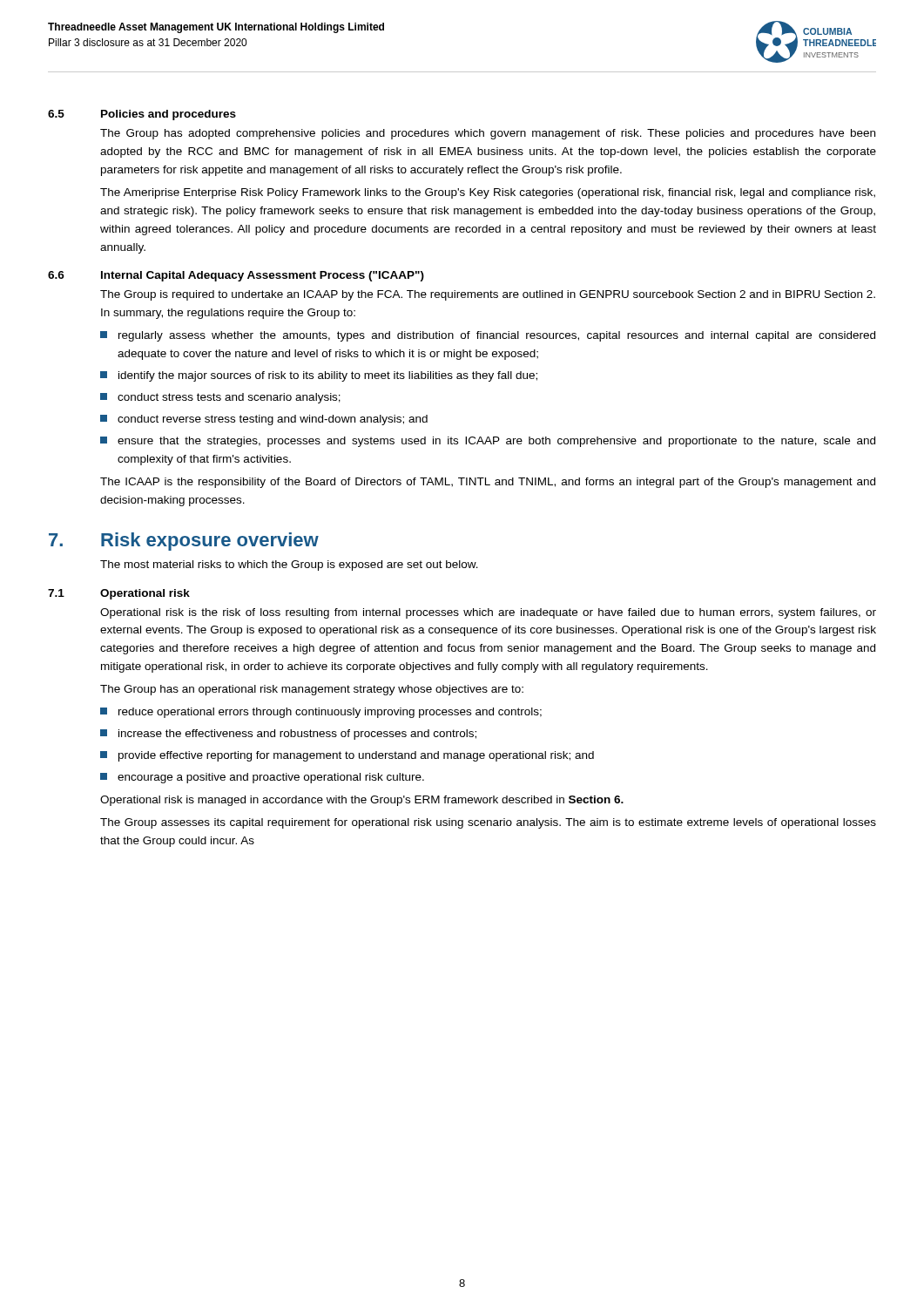Click on the text starting "regularly assess whether the amounts, types"
The height and width of the screenshot is (1307, 924).
click(x=488, y=345)
